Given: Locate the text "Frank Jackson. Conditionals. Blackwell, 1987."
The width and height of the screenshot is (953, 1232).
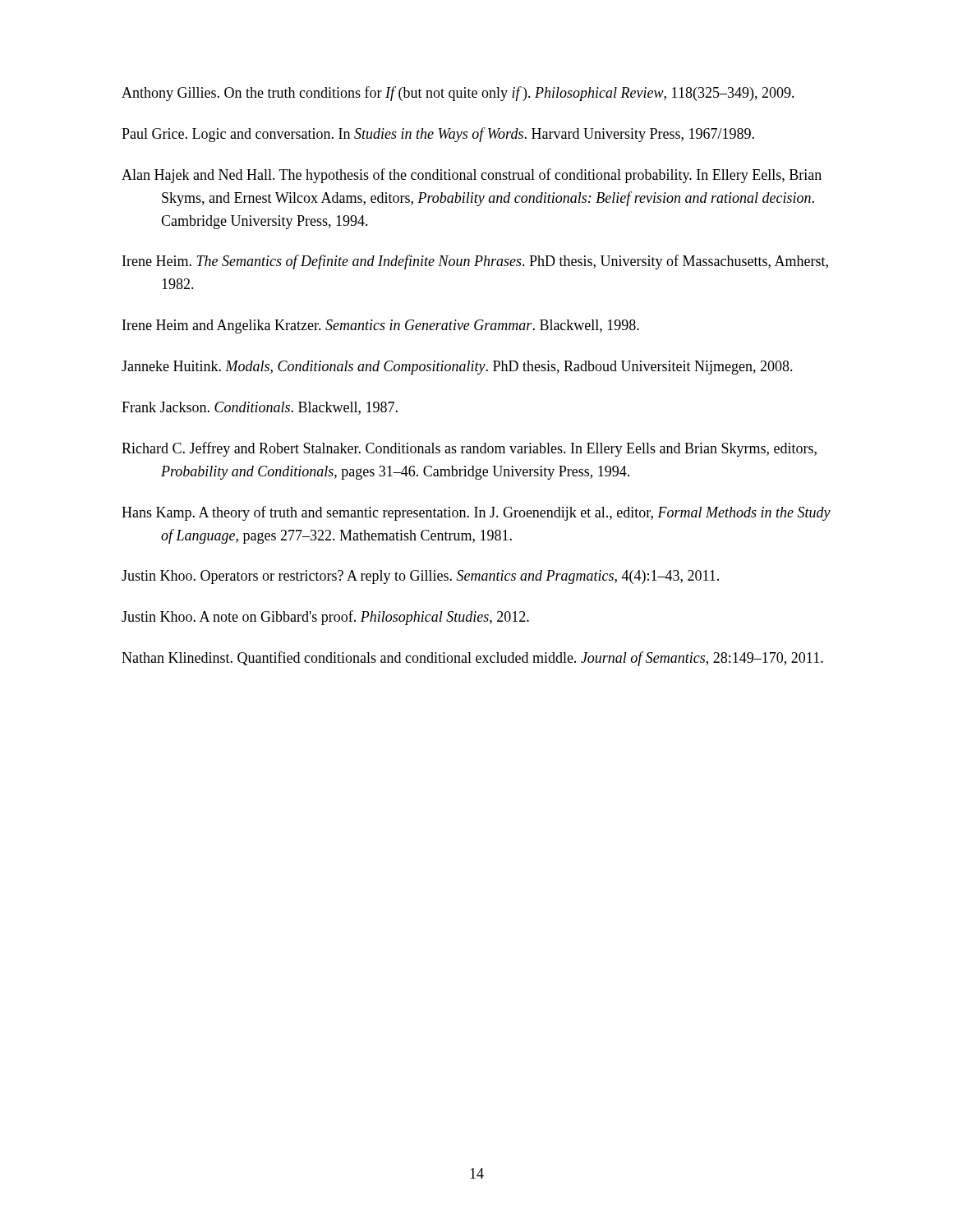Looking at the screenshot, I should click(x=260, y=407).
